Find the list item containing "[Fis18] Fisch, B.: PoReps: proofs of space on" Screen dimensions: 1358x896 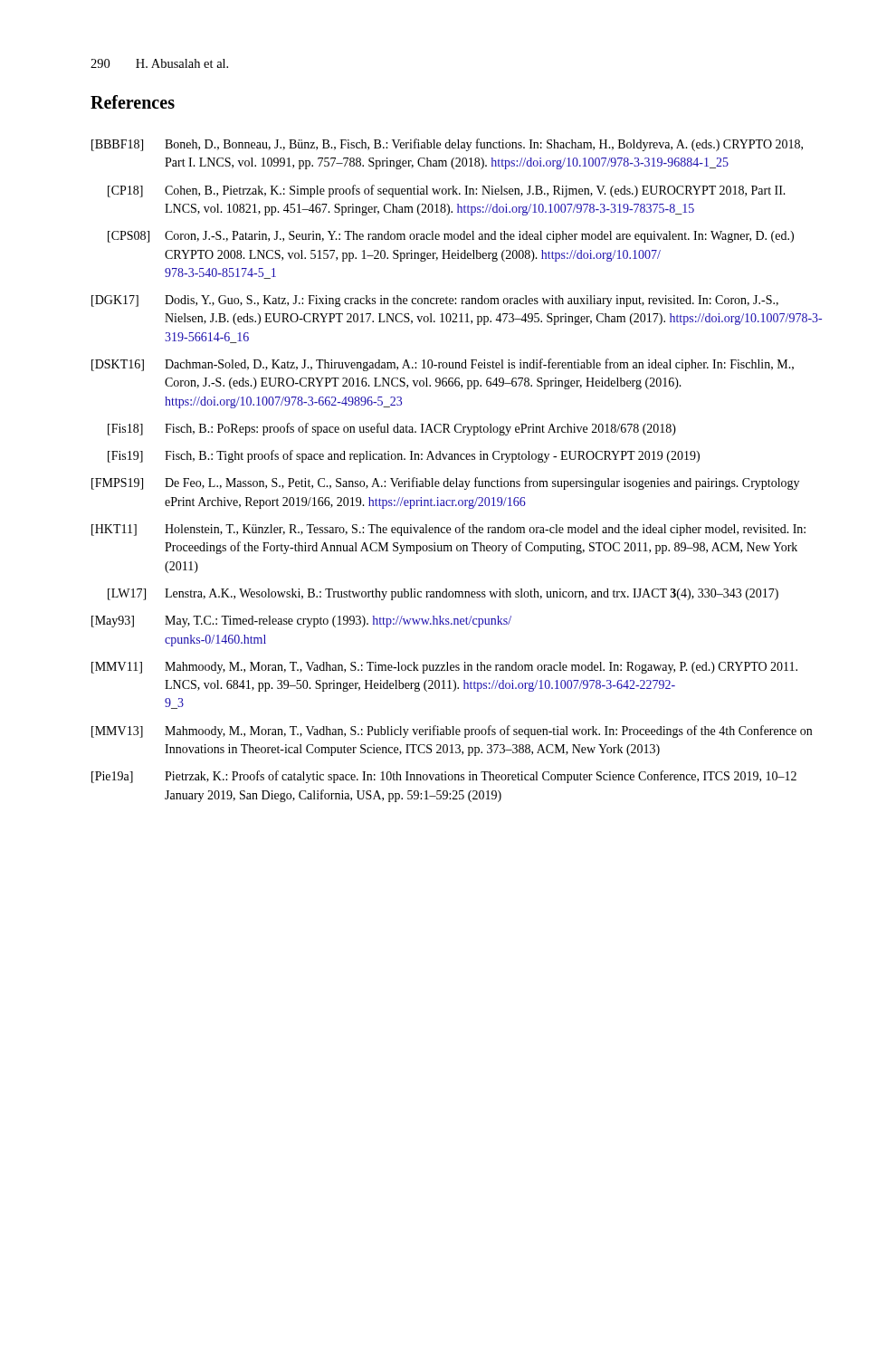click(x=457, y=429)
